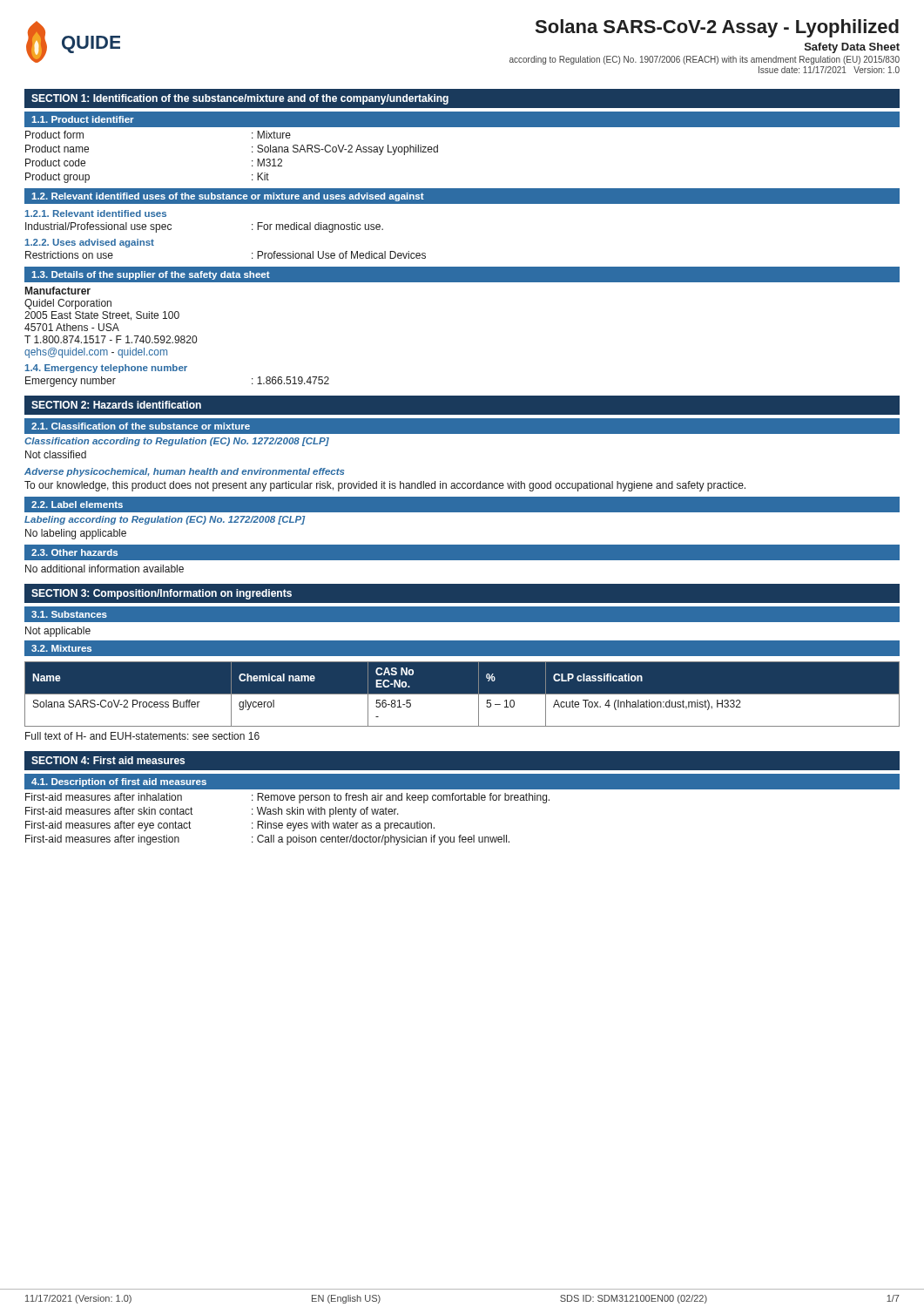Screen dimensions: 1307x924
Task: Point to the block starting "1.2. Relevant identified uses of the substance"
Action: [228, 196]
